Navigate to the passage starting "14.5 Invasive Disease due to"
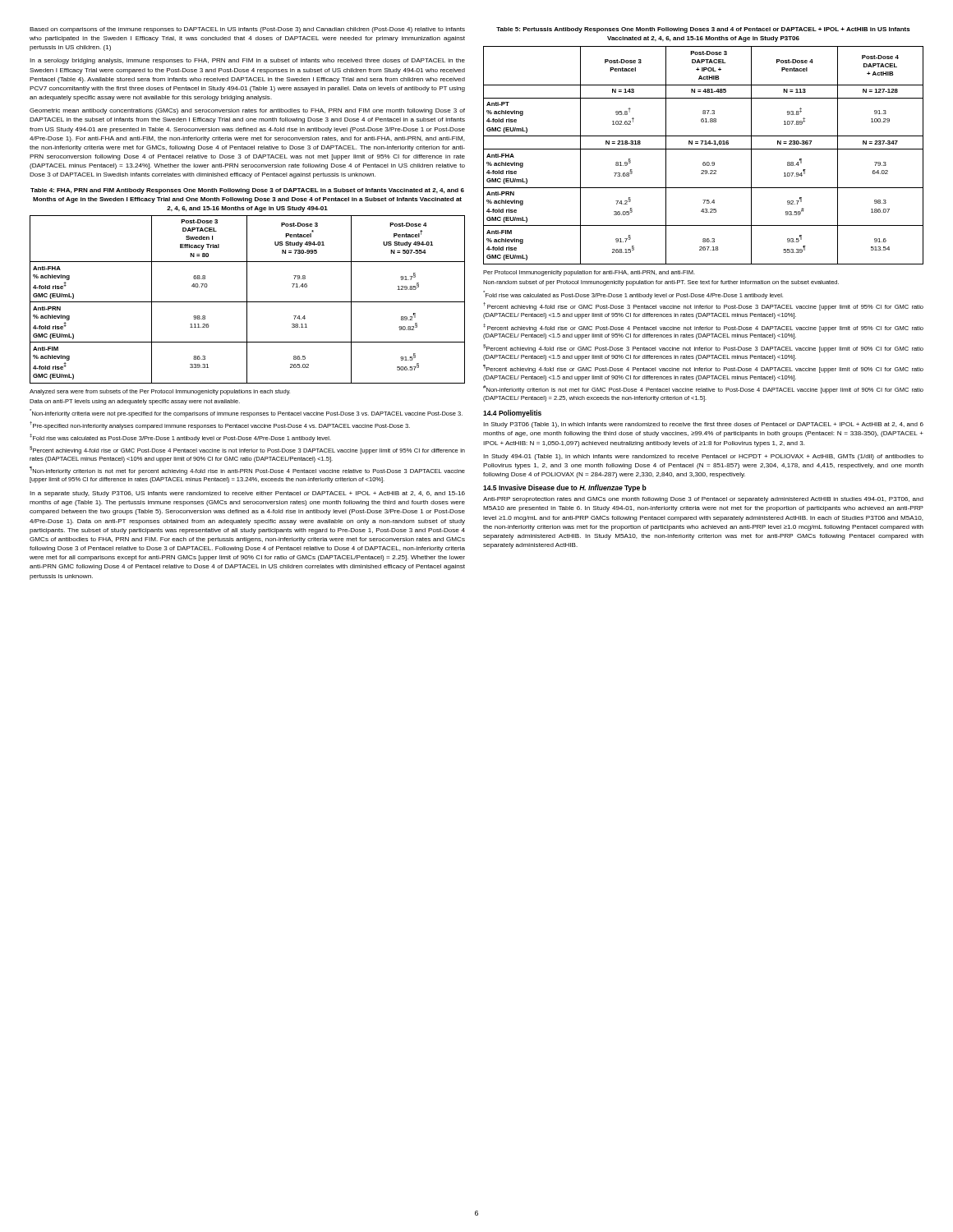This screenshot has height=1232, width=953. point(565,488)
